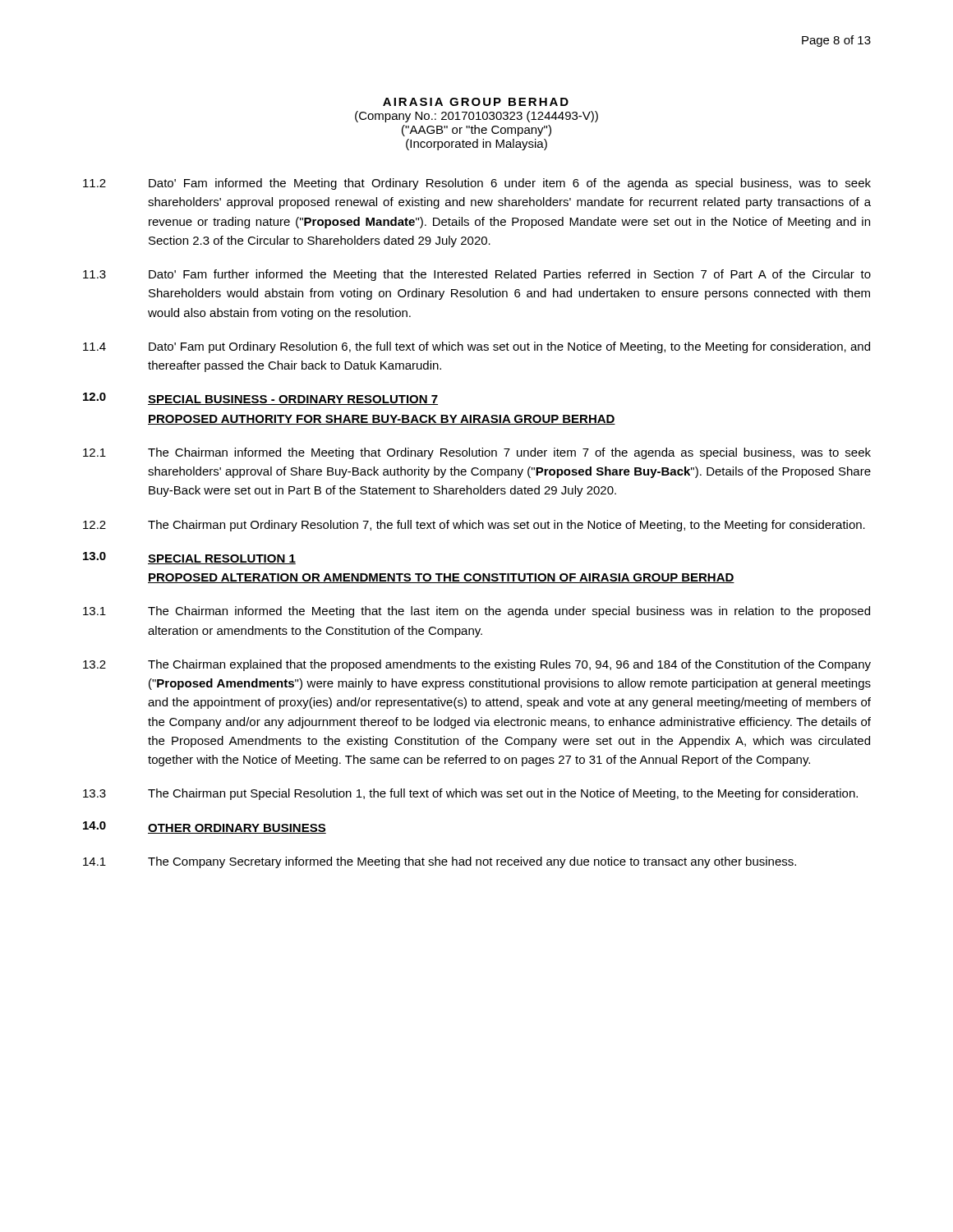Viewport: 953px width, 1232px height.
Task: Navigate to the text block starting "2 The Chairman explained that the proposed"
Action: click(x=476, y=712)
